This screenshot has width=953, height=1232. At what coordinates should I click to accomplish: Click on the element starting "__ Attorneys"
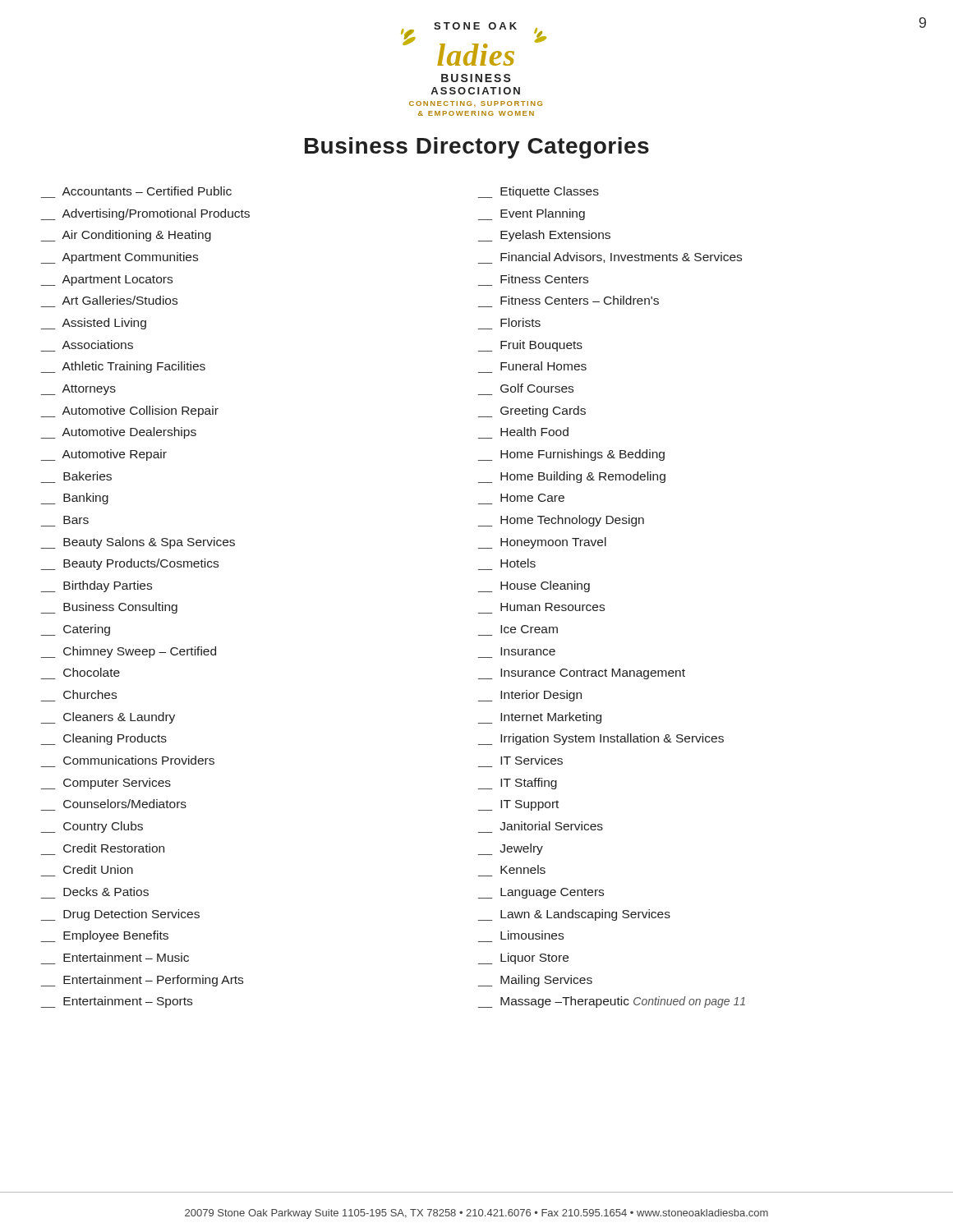click(x=78, y=389)
